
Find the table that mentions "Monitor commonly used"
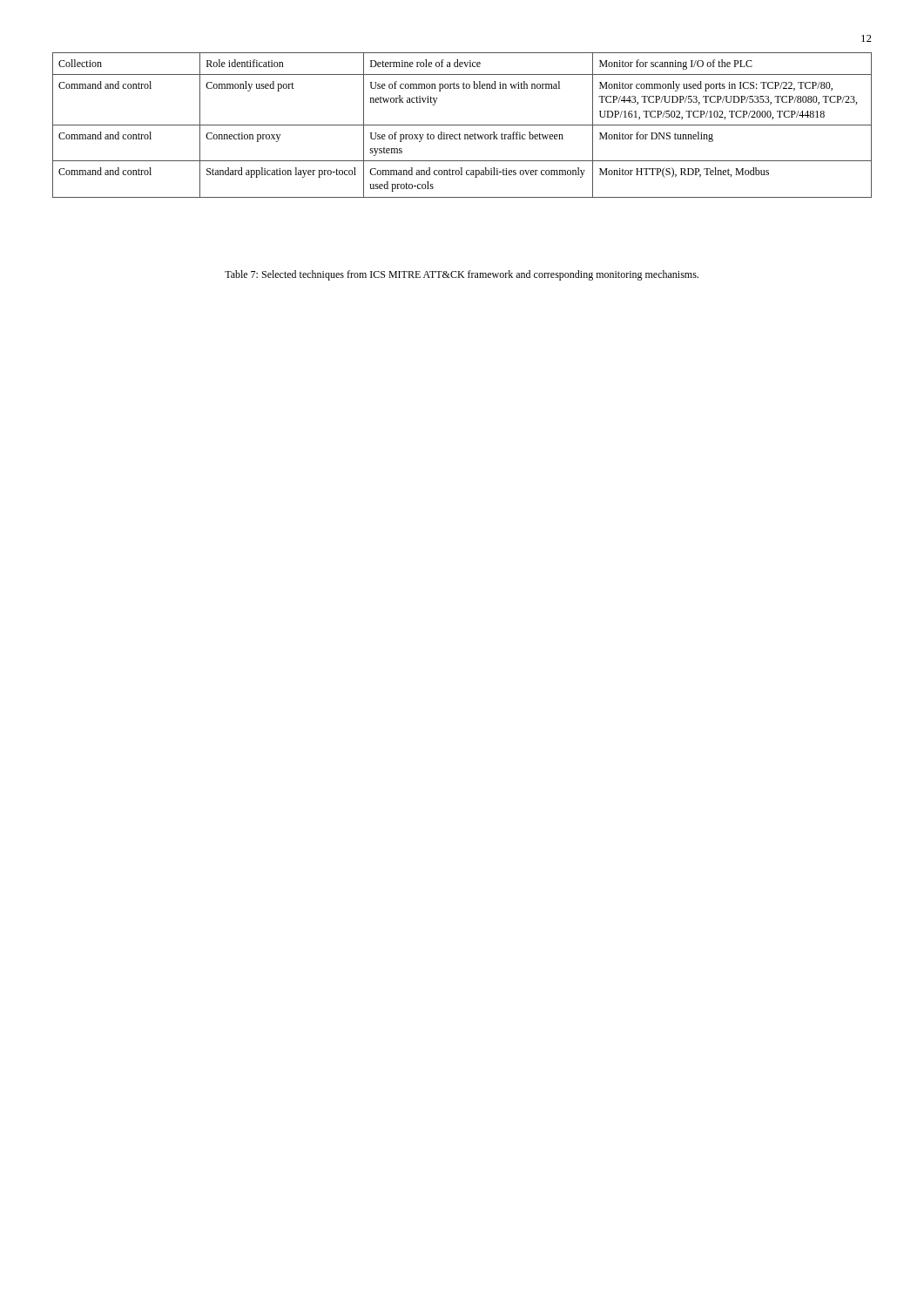462,125
